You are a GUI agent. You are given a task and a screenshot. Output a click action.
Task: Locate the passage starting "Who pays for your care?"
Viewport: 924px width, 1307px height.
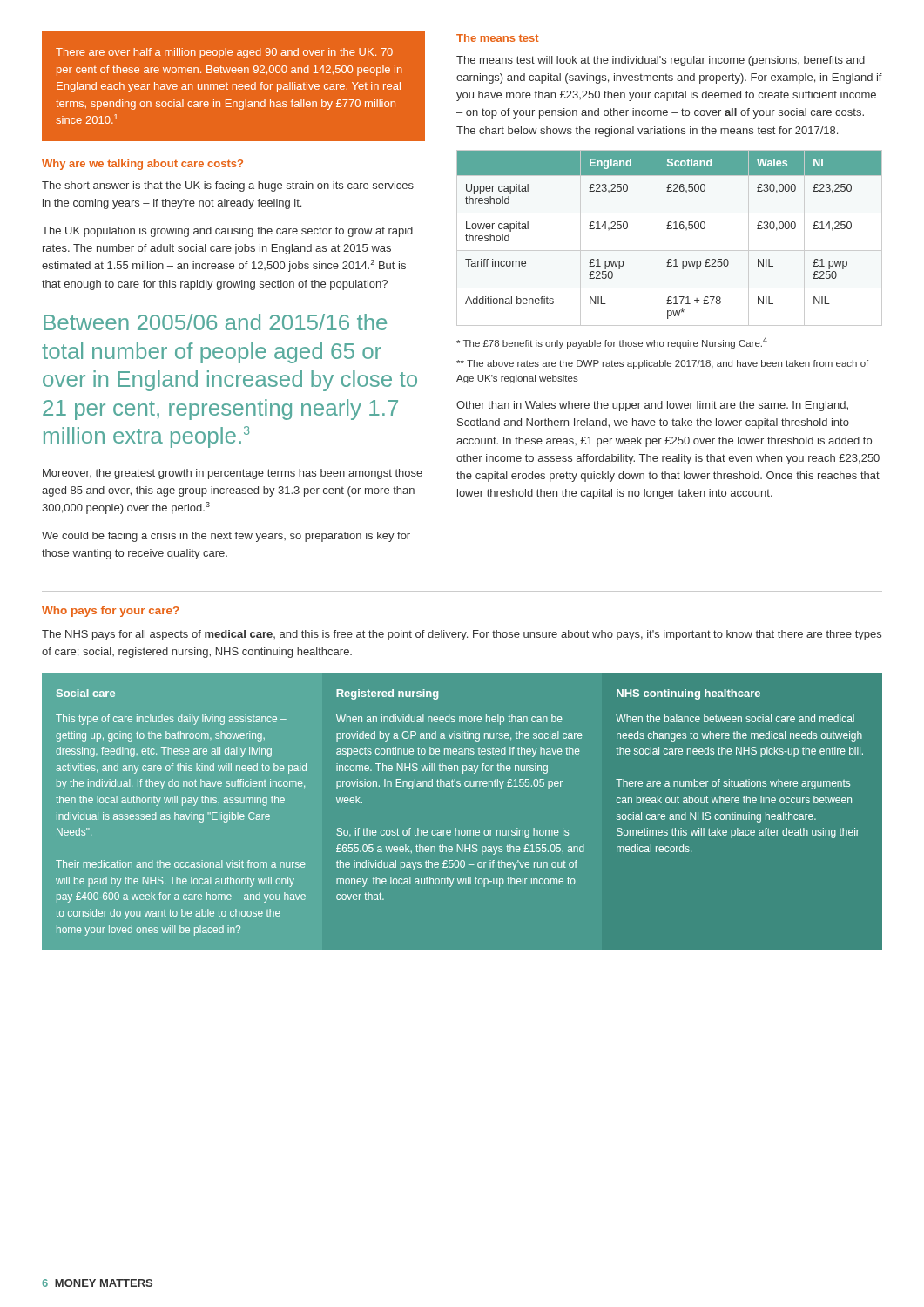coord(111,610)
